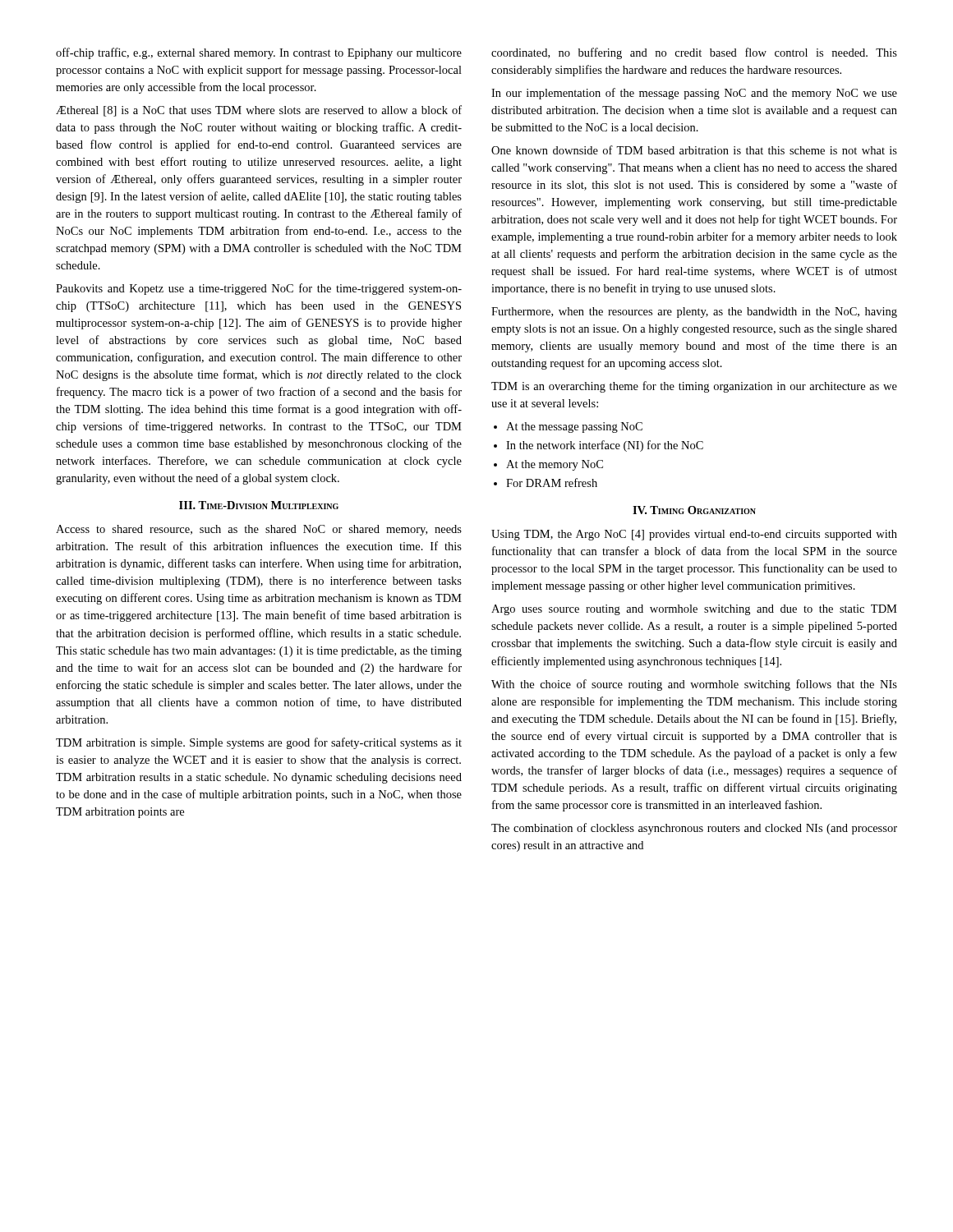Navigate to the text block starting "Argo uses source routing"
This screenshot has width=953, height=1232.
(x=694, y=635)
